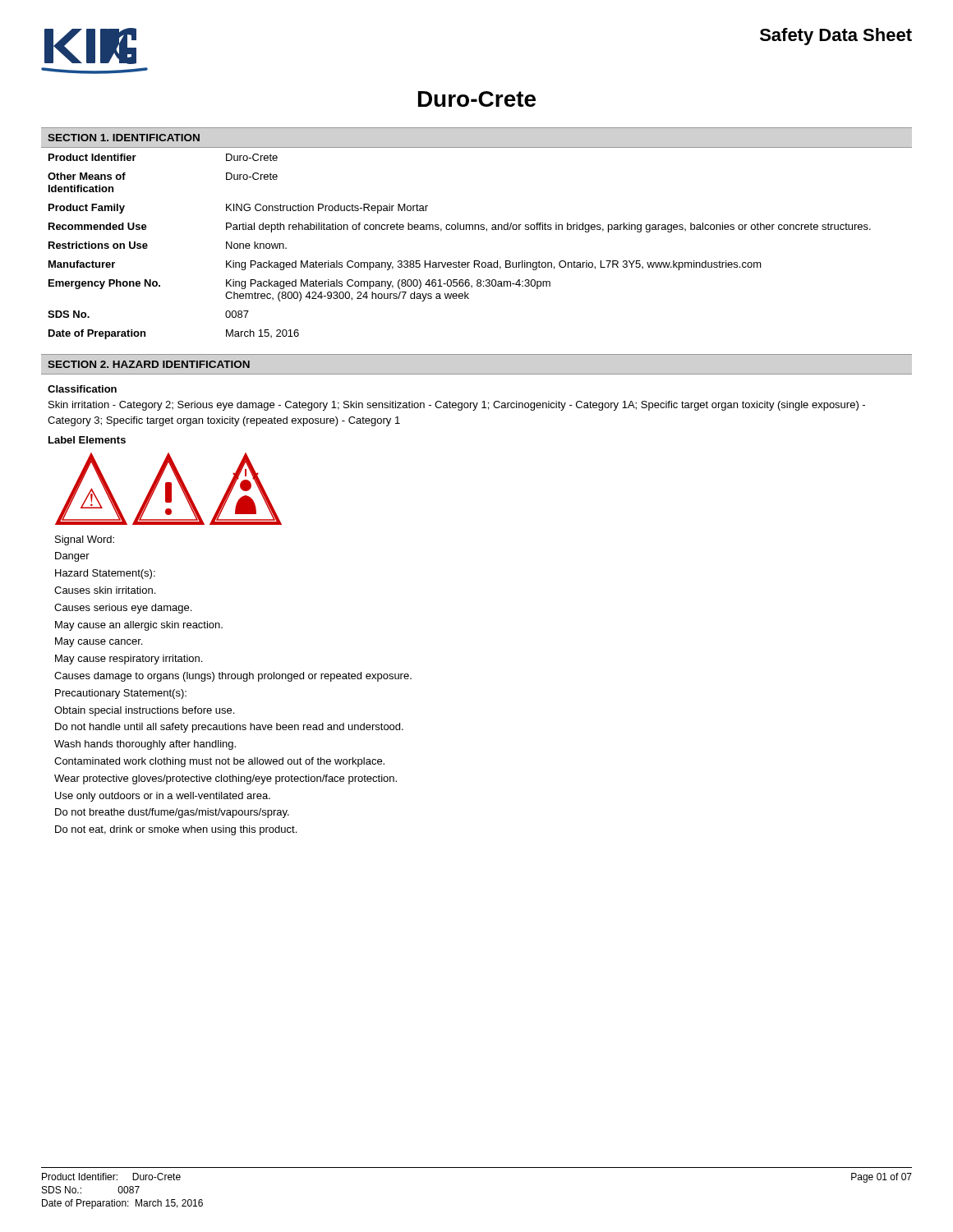
Task: Where does it say "Safety Data Sheet"?
Action: pyautogui.click(x=836, y=35)
